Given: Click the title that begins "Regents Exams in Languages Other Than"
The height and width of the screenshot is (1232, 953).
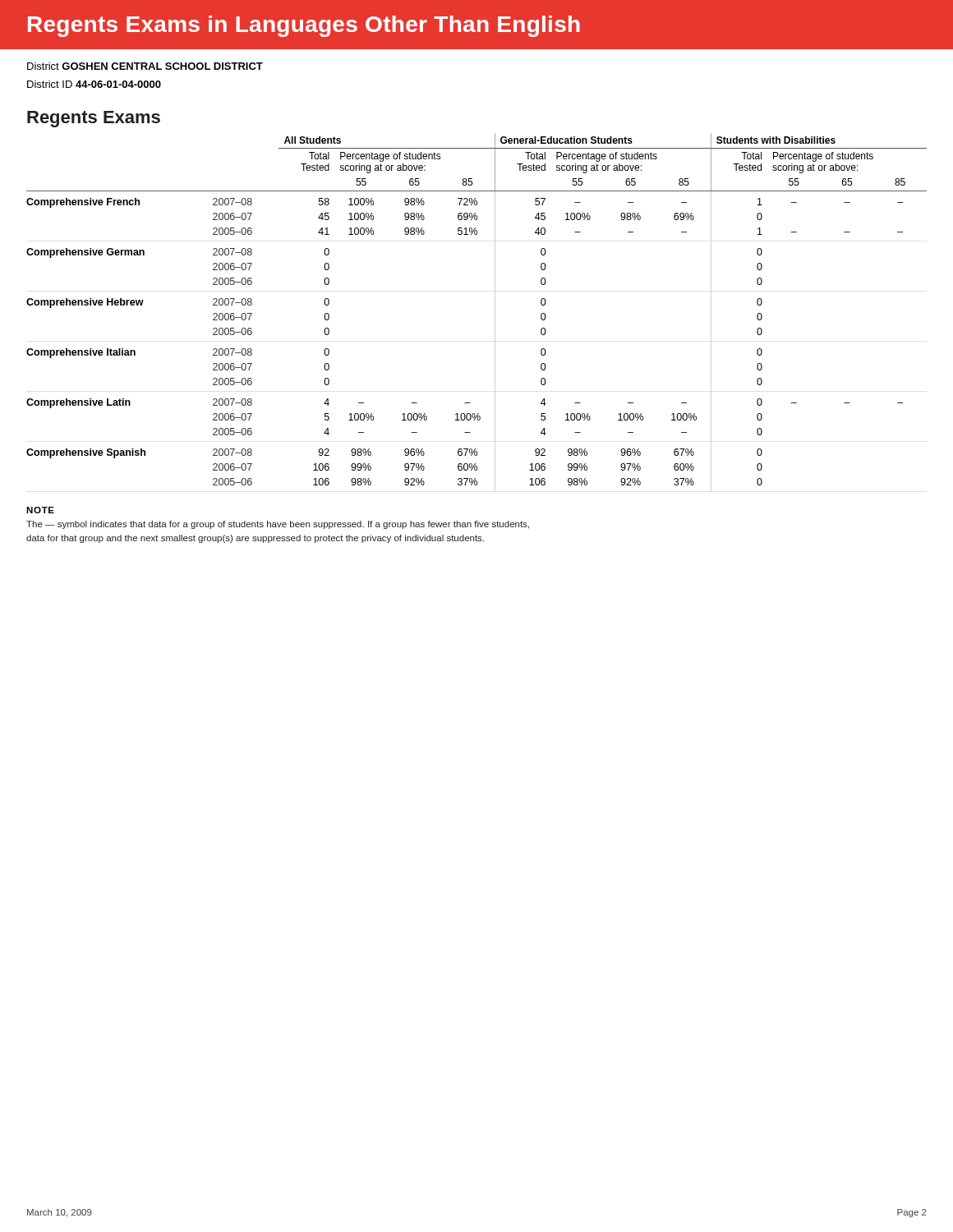Looking at the screenshot, I should click(x=304, y=24).
